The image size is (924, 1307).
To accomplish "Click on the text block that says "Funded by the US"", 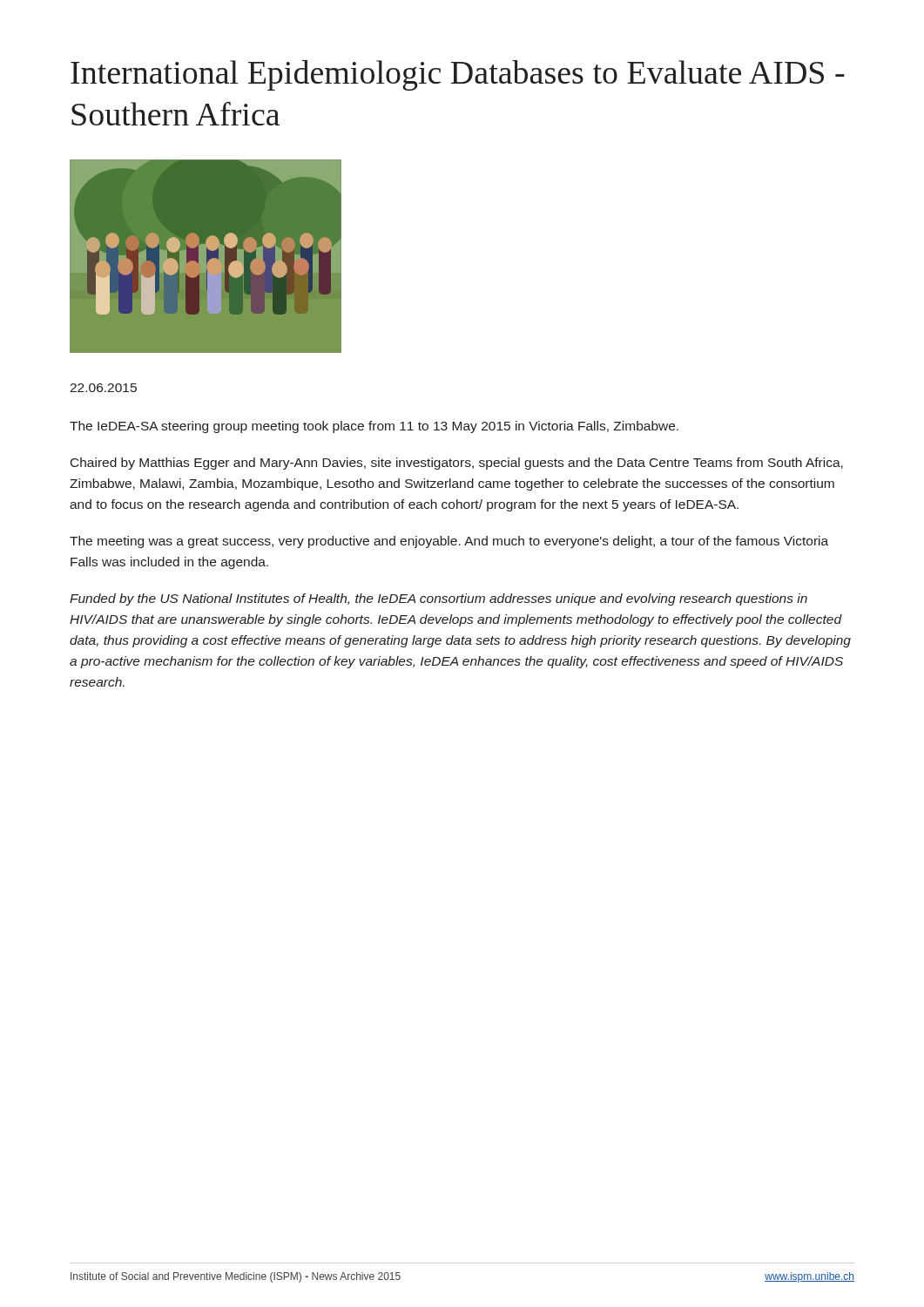I will 460,640.
